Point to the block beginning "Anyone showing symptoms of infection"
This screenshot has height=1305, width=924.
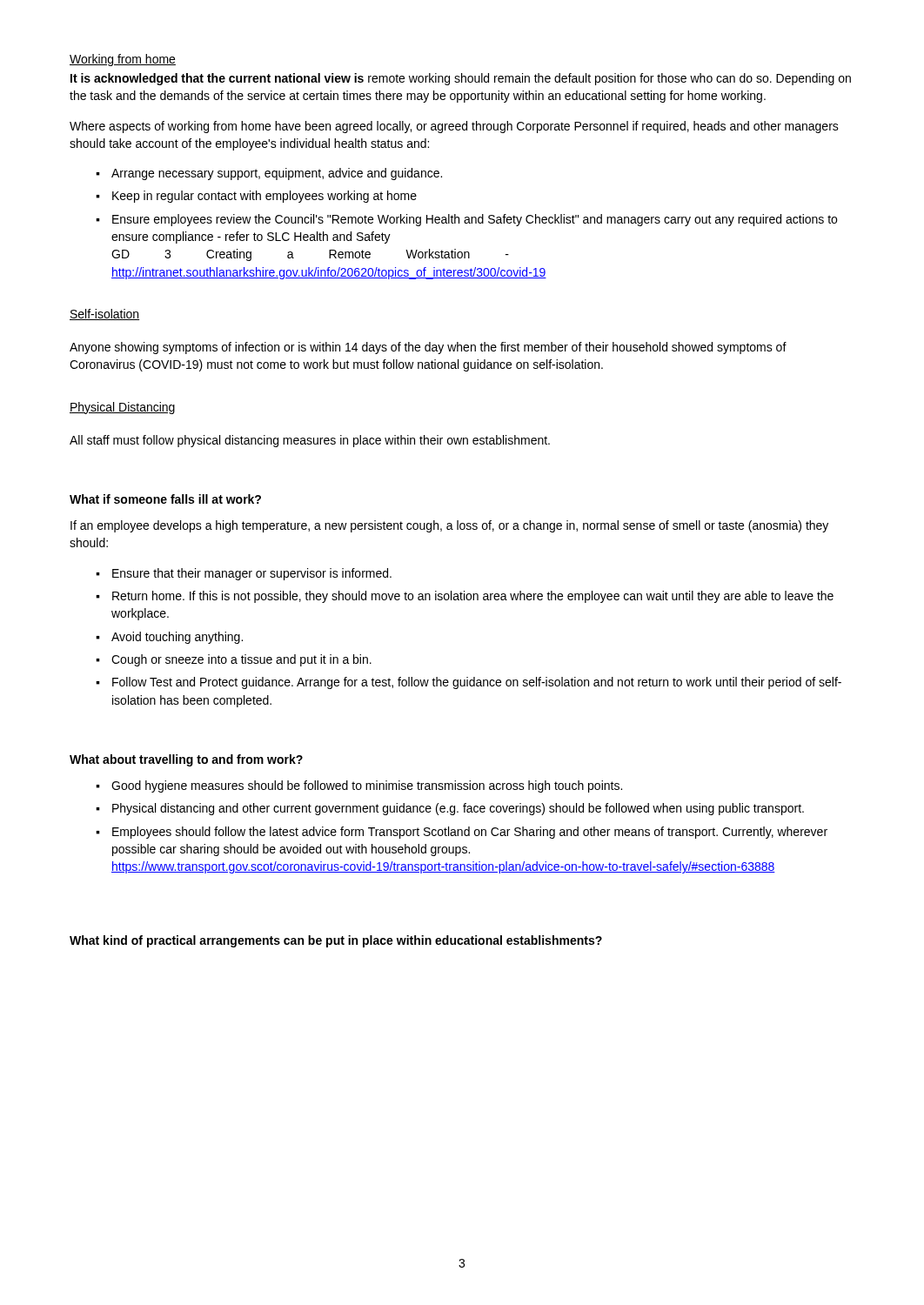coord(462,356)
